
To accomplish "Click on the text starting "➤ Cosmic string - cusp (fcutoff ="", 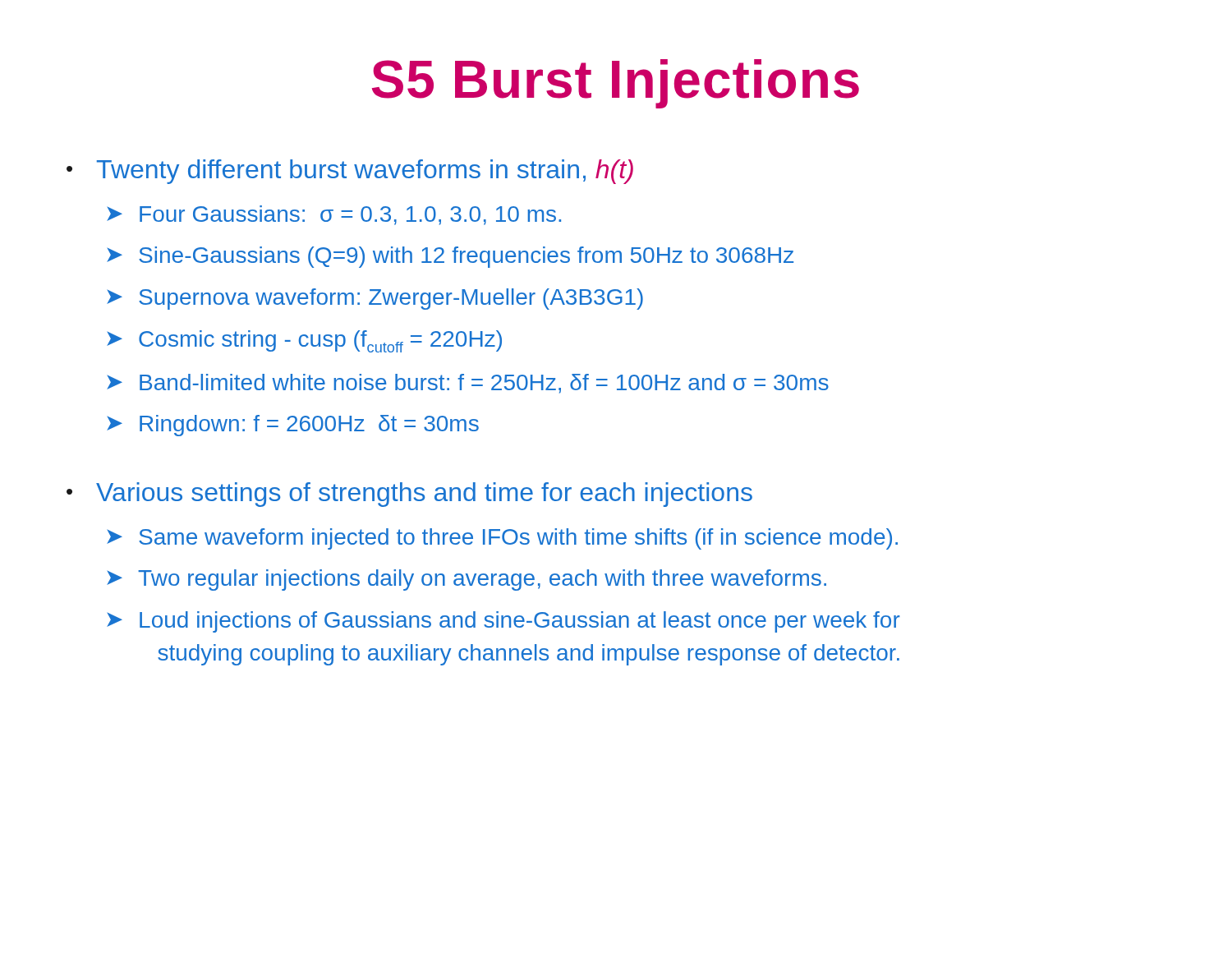I will click(304, 340).
